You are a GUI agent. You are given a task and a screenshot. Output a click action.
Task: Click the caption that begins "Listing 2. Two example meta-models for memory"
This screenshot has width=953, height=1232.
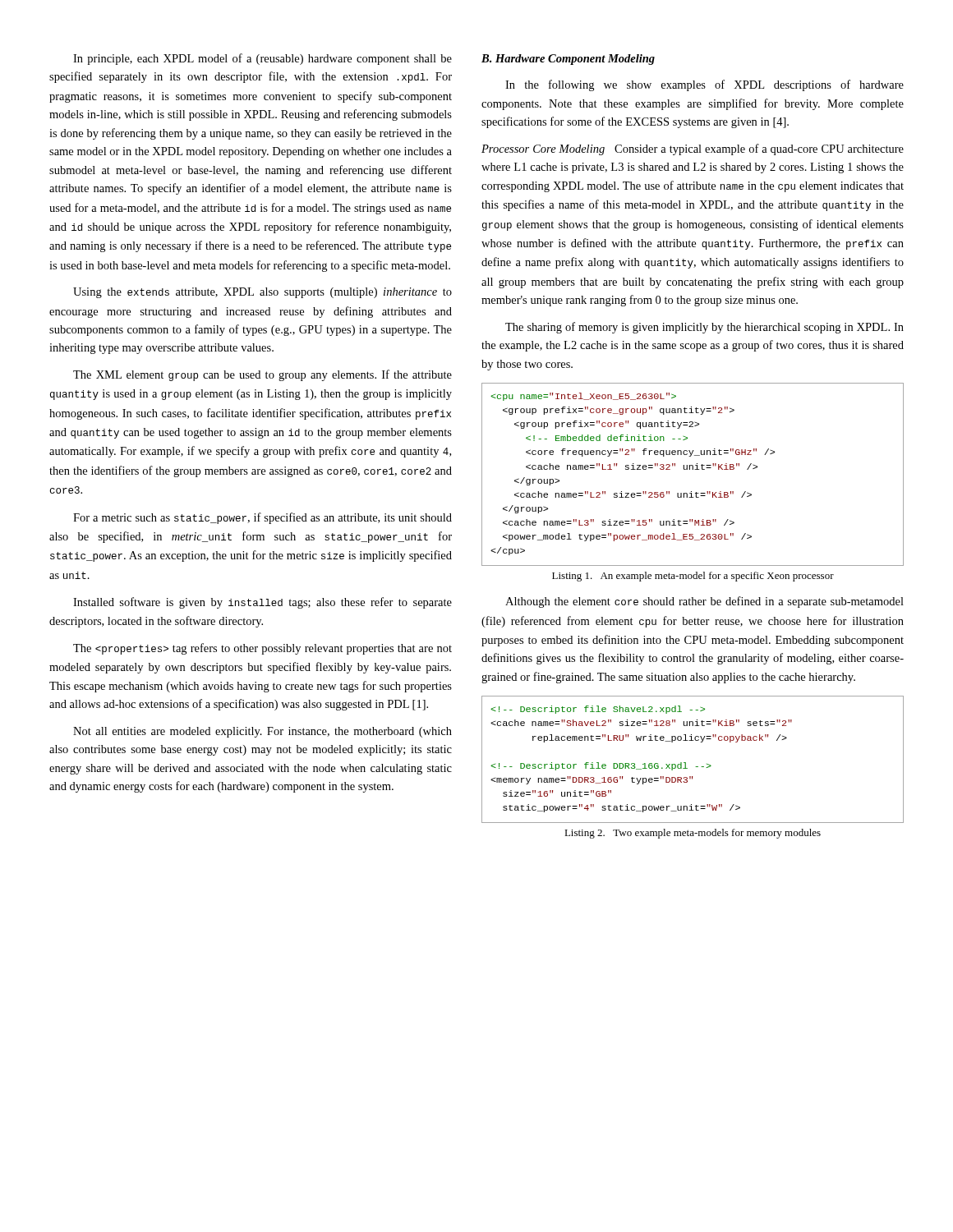693,833
